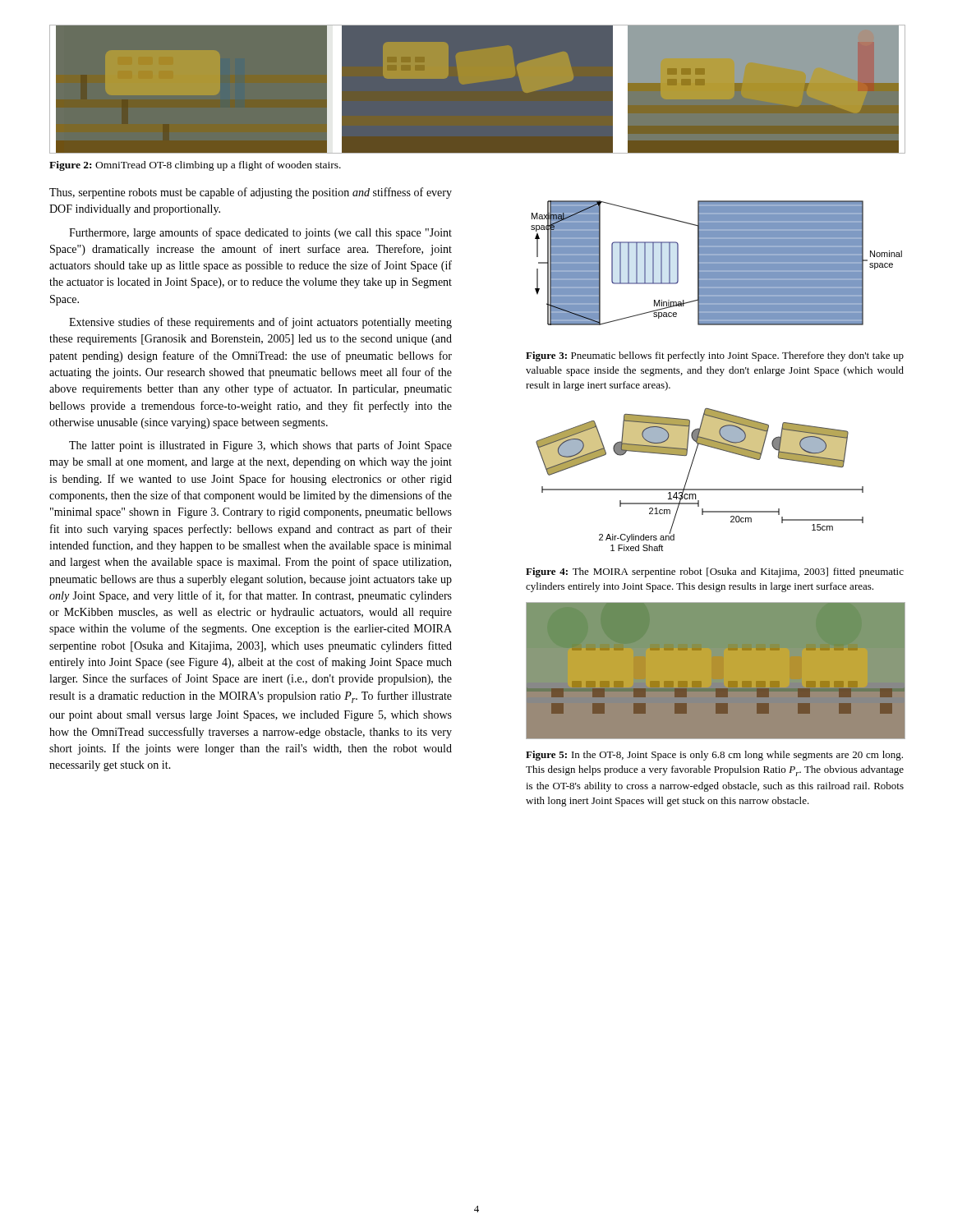The height and width of the screenshot is (1232, 953).
Task: Point to the block beginning "Furthermore, large amounts"
Action: coord(251,266)
